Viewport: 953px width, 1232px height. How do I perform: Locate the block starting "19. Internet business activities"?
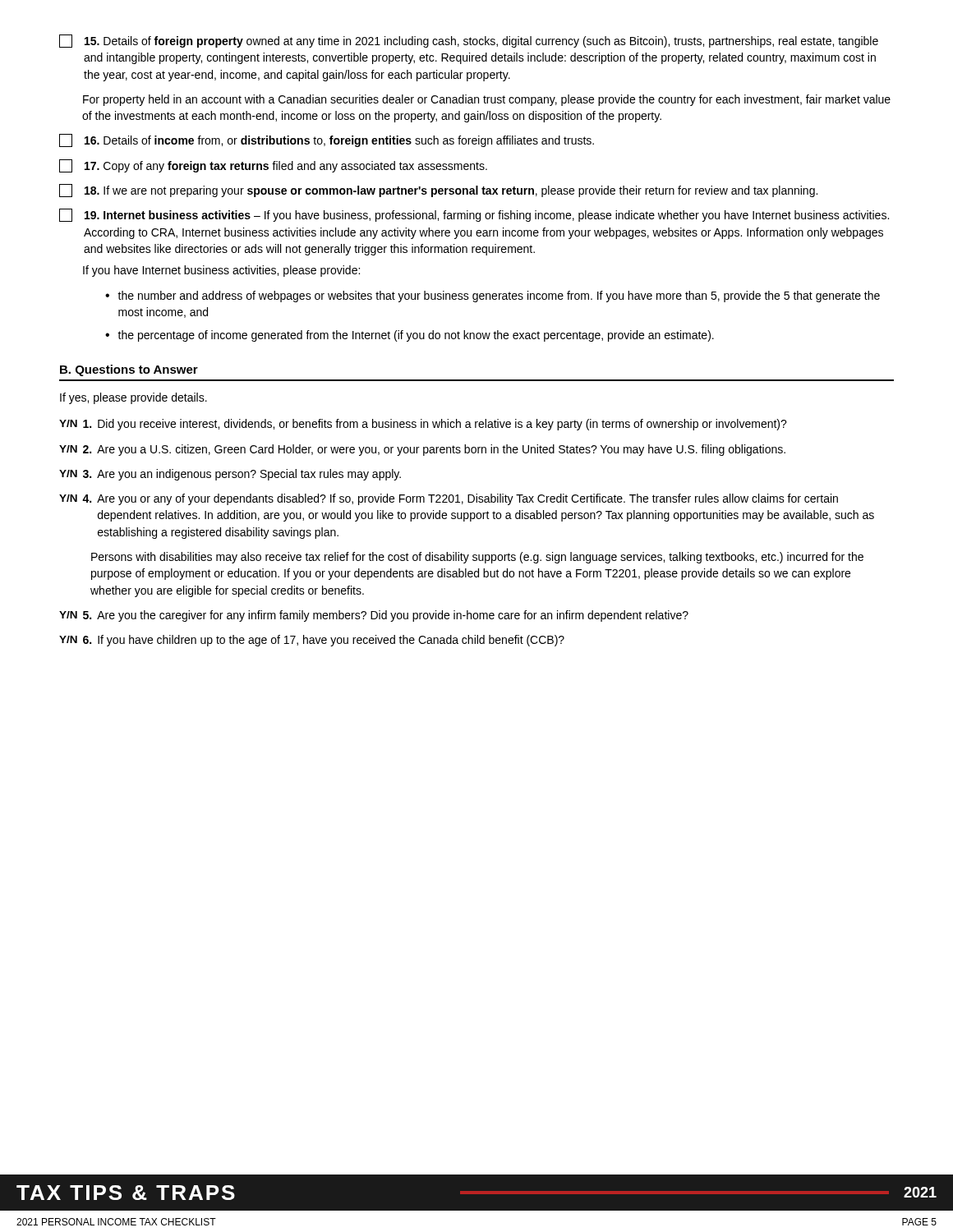(476, 232)
